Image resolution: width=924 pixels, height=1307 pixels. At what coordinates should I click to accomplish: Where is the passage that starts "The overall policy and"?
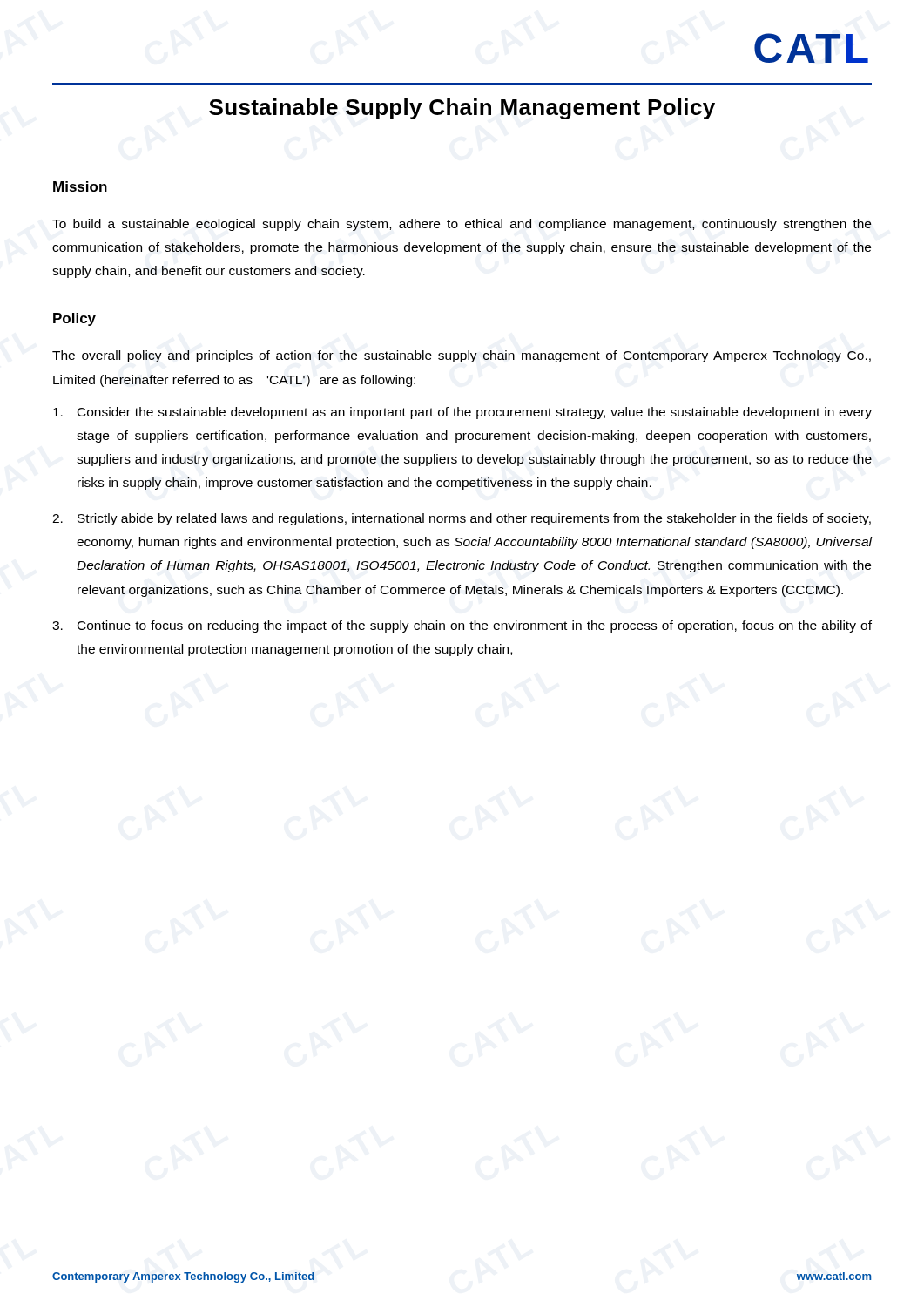[462, 367]
